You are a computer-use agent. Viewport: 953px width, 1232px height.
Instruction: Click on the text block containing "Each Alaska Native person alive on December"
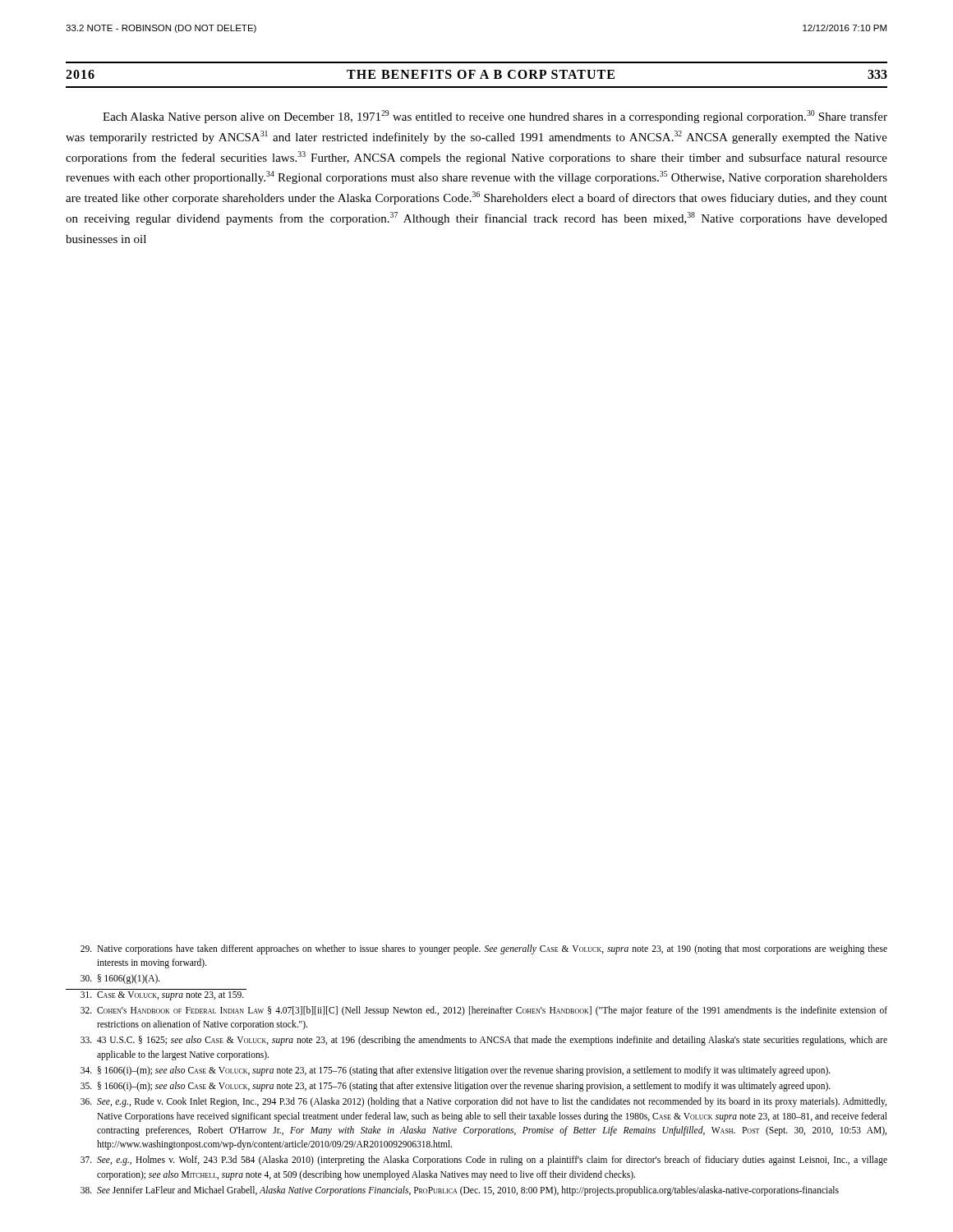pos(476,178)
